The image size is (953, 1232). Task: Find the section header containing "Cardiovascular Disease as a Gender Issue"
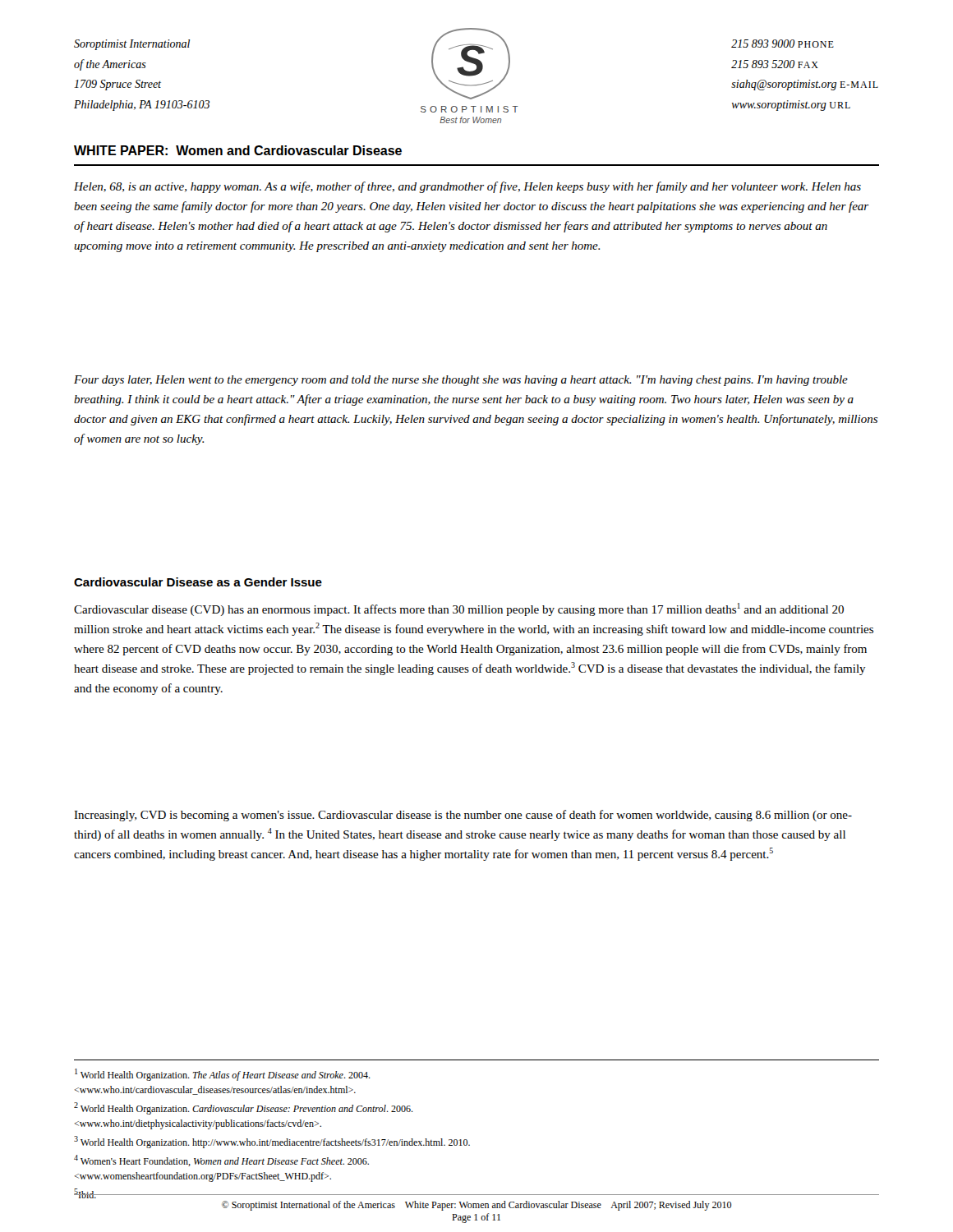[x=198, y=582]
